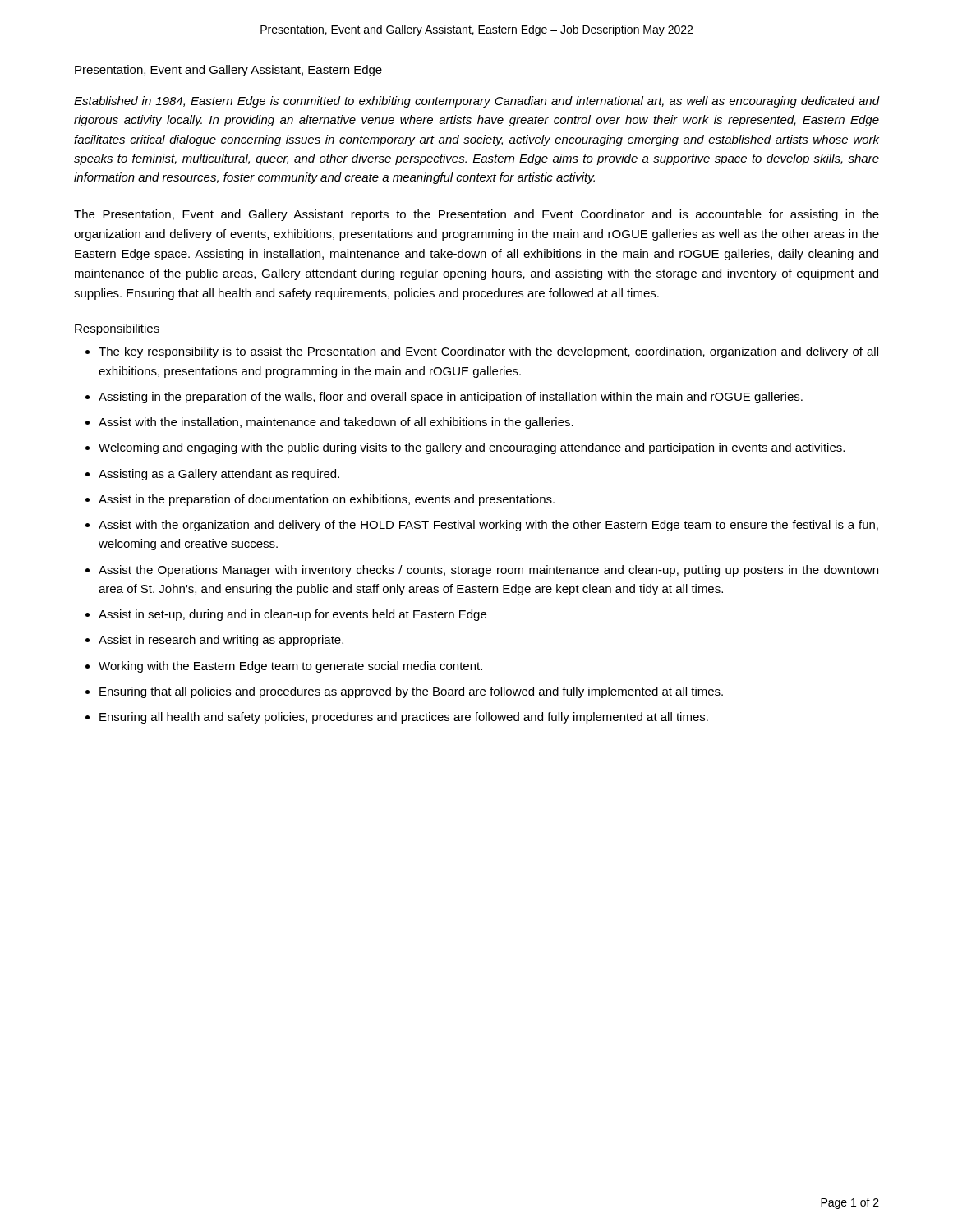Click on the region starting "Assist in the"
This screenshot has width=953, height=1232.
pos(327,499)
